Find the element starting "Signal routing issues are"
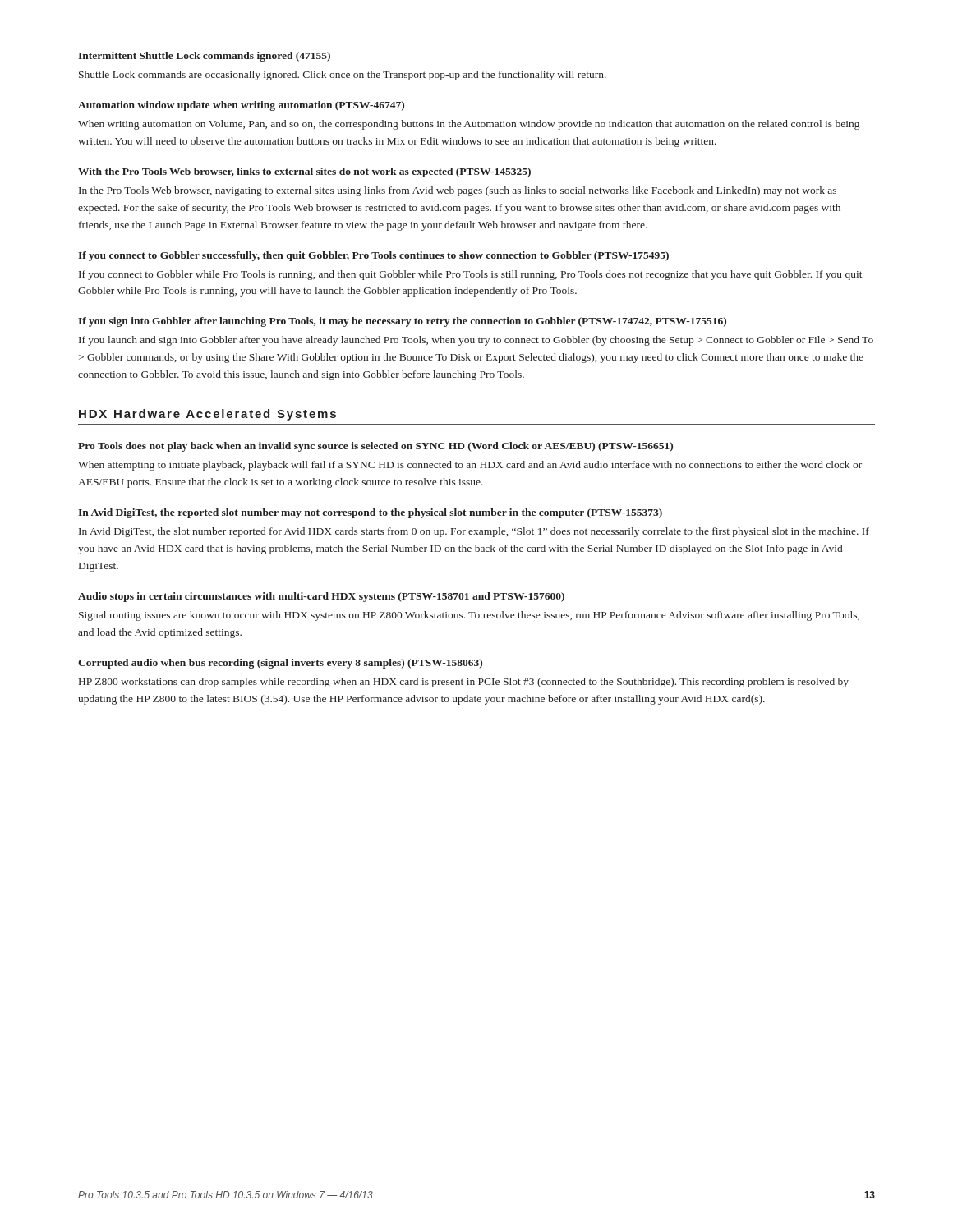 click(469, 623)
